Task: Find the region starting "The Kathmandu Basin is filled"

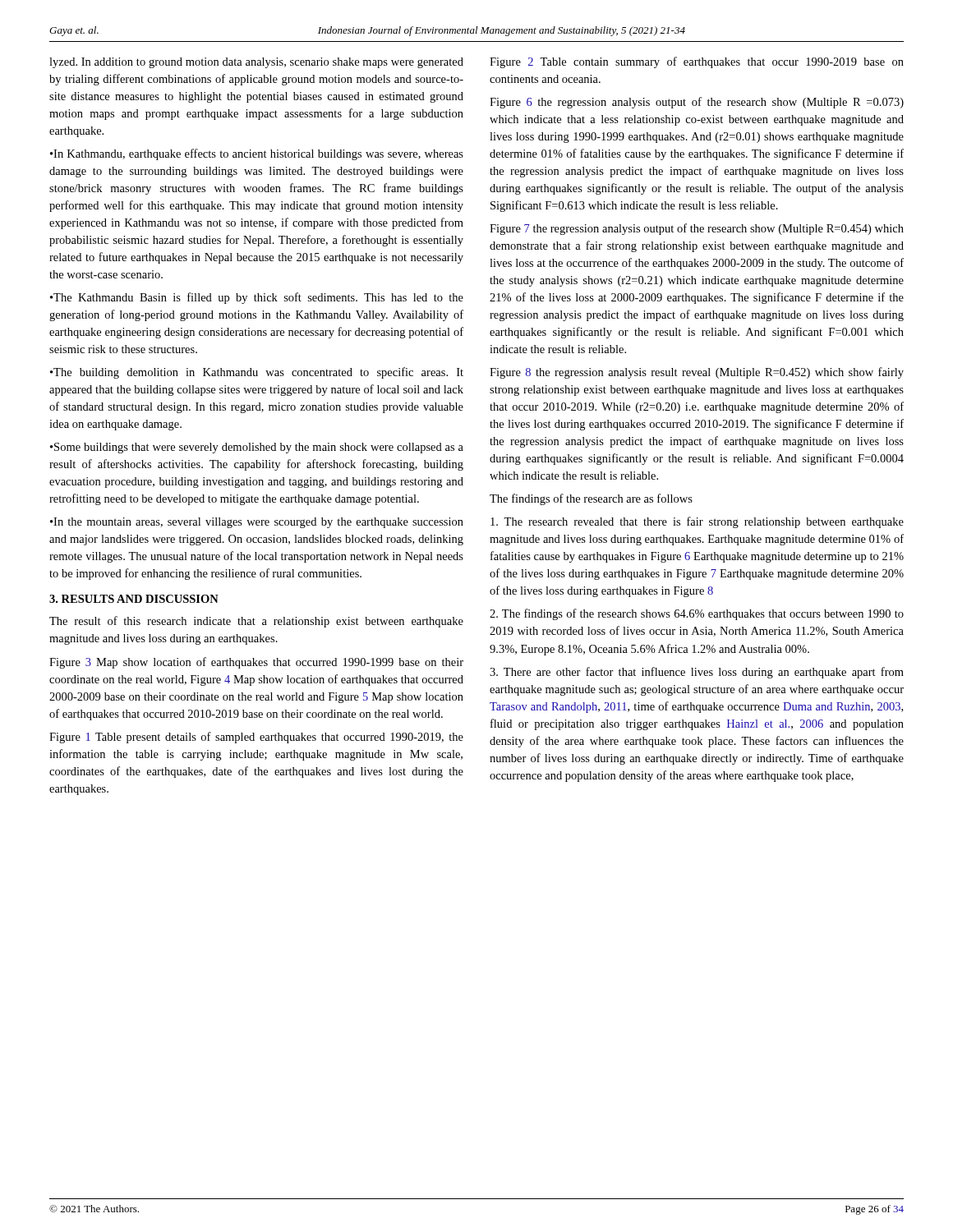Action: coord(256,324)
